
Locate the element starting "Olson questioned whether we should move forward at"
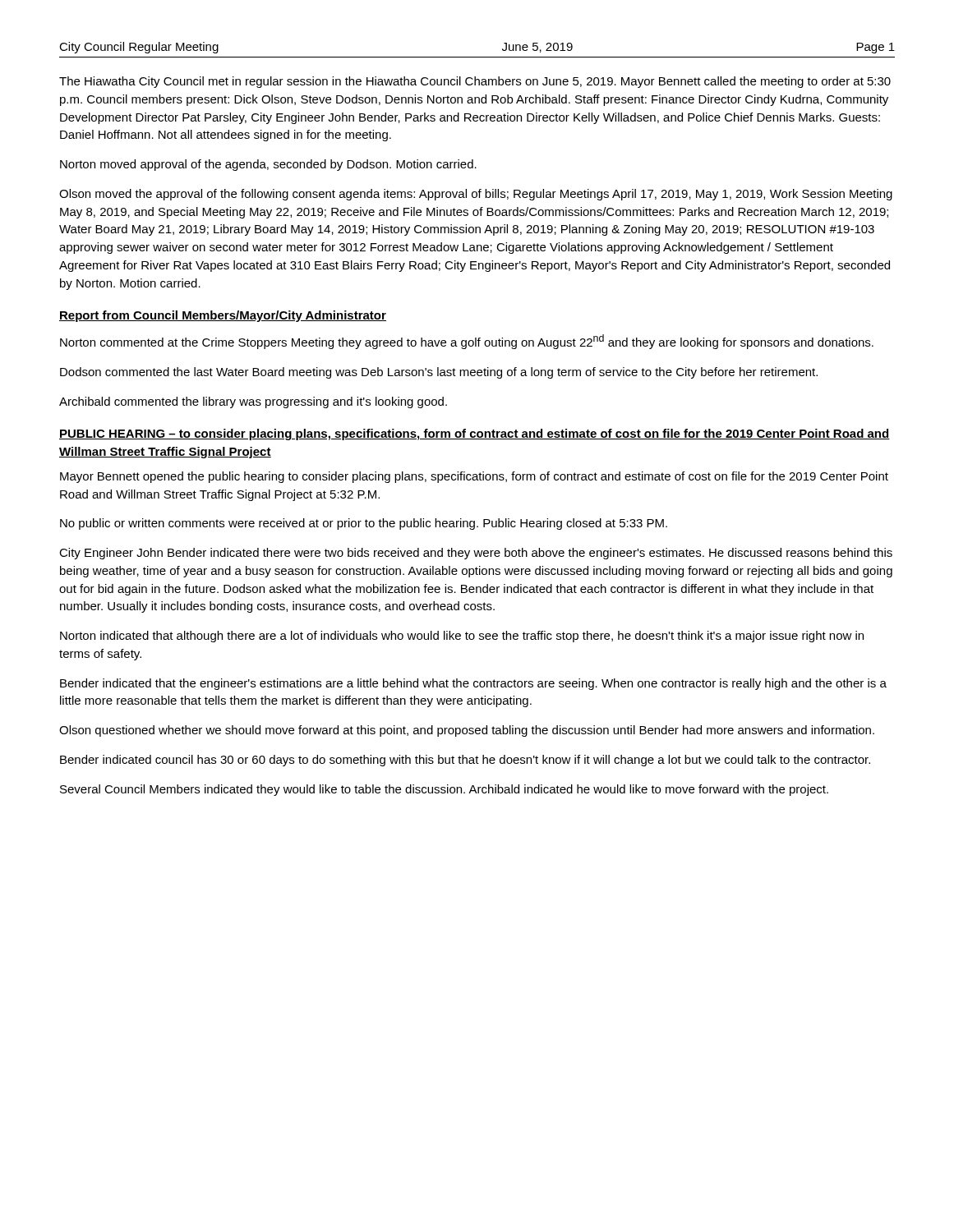[467, 730]
